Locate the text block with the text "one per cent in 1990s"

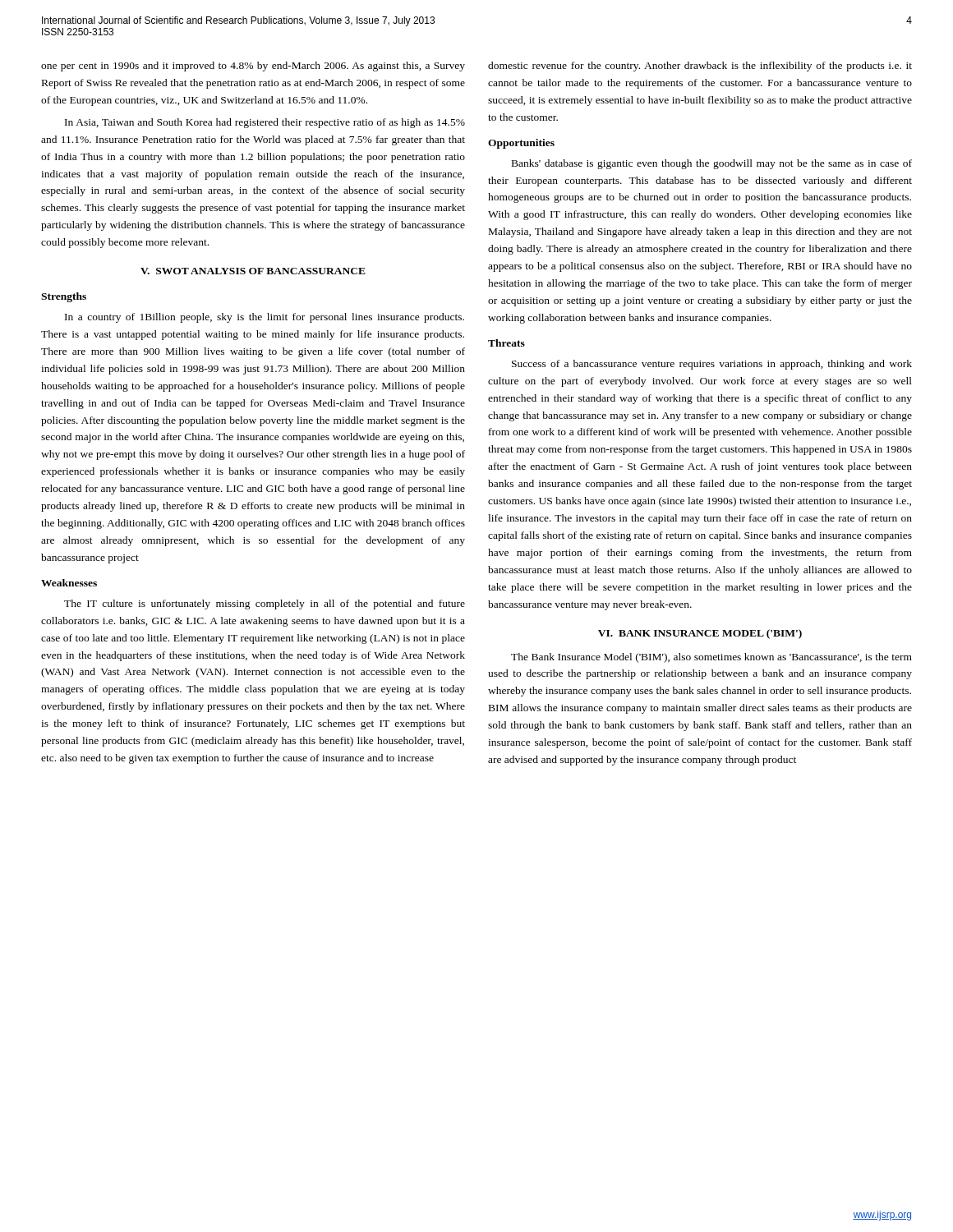coord(253,83)
